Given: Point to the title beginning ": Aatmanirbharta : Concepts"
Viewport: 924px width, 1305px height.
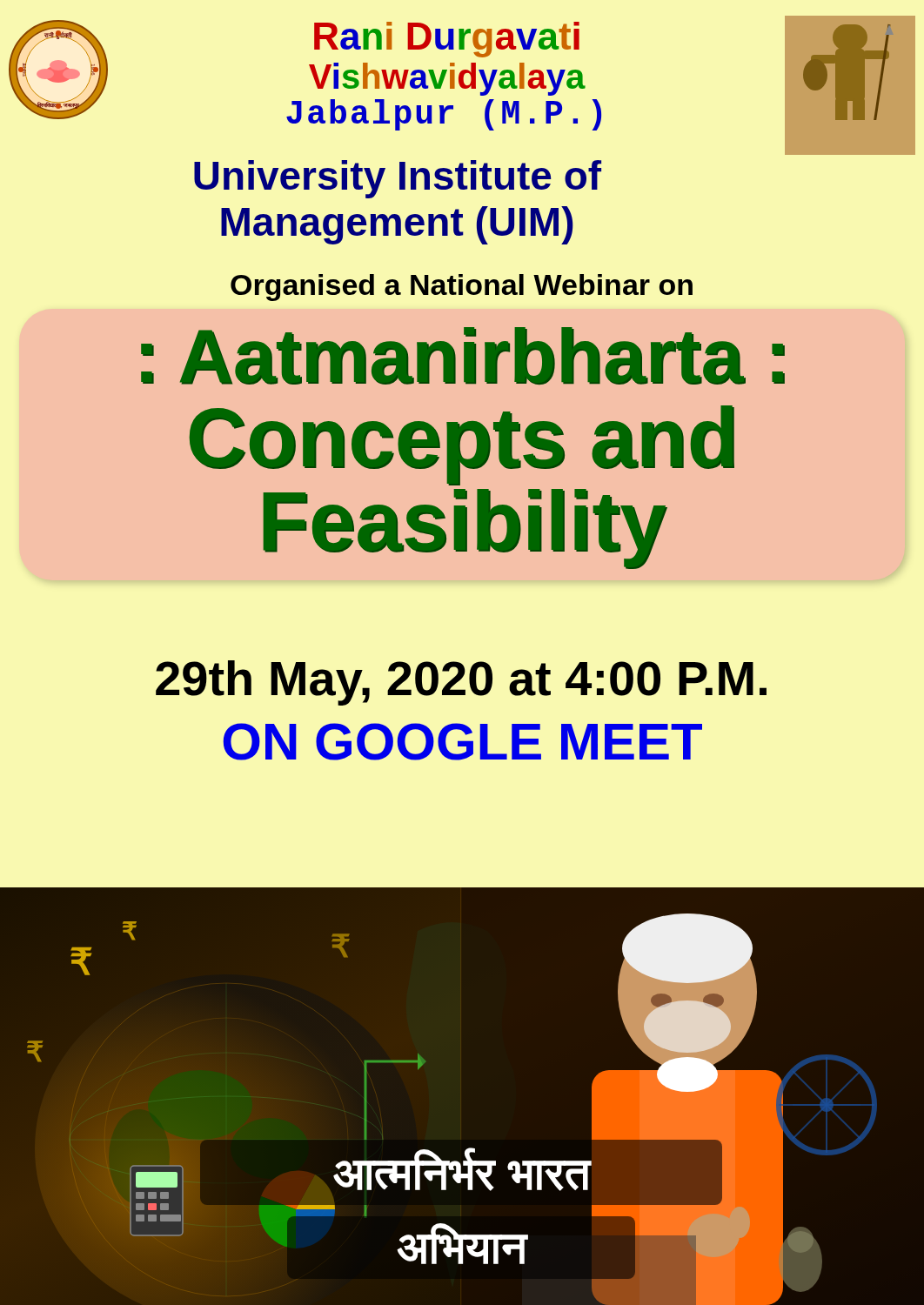Looking at the screenshot, I should pos(462,440).
